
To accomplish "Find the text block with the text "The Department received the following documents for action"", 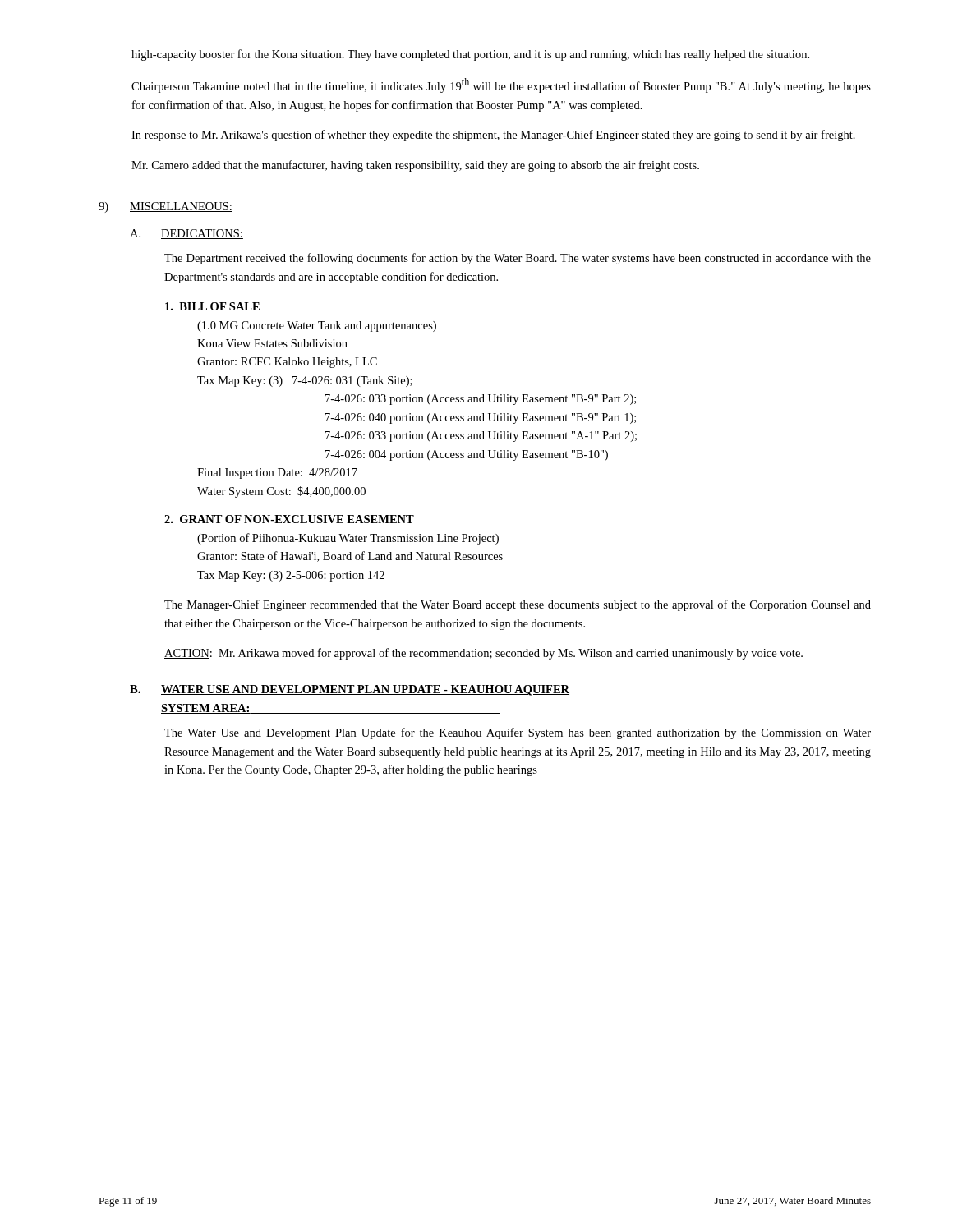I will click(x=518, y=267).
